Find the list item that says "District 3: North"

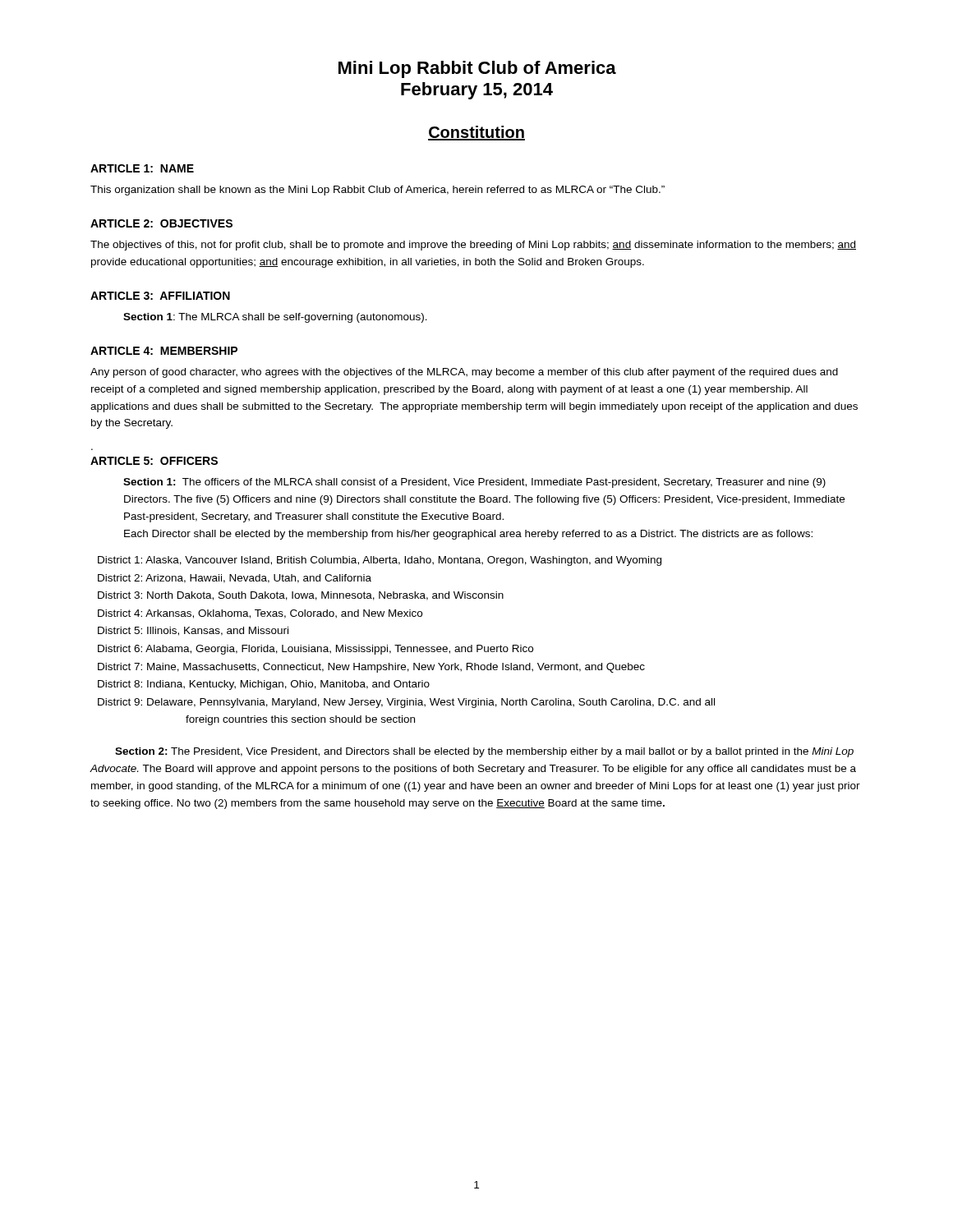pyautogui.click(x=300, y=595)
